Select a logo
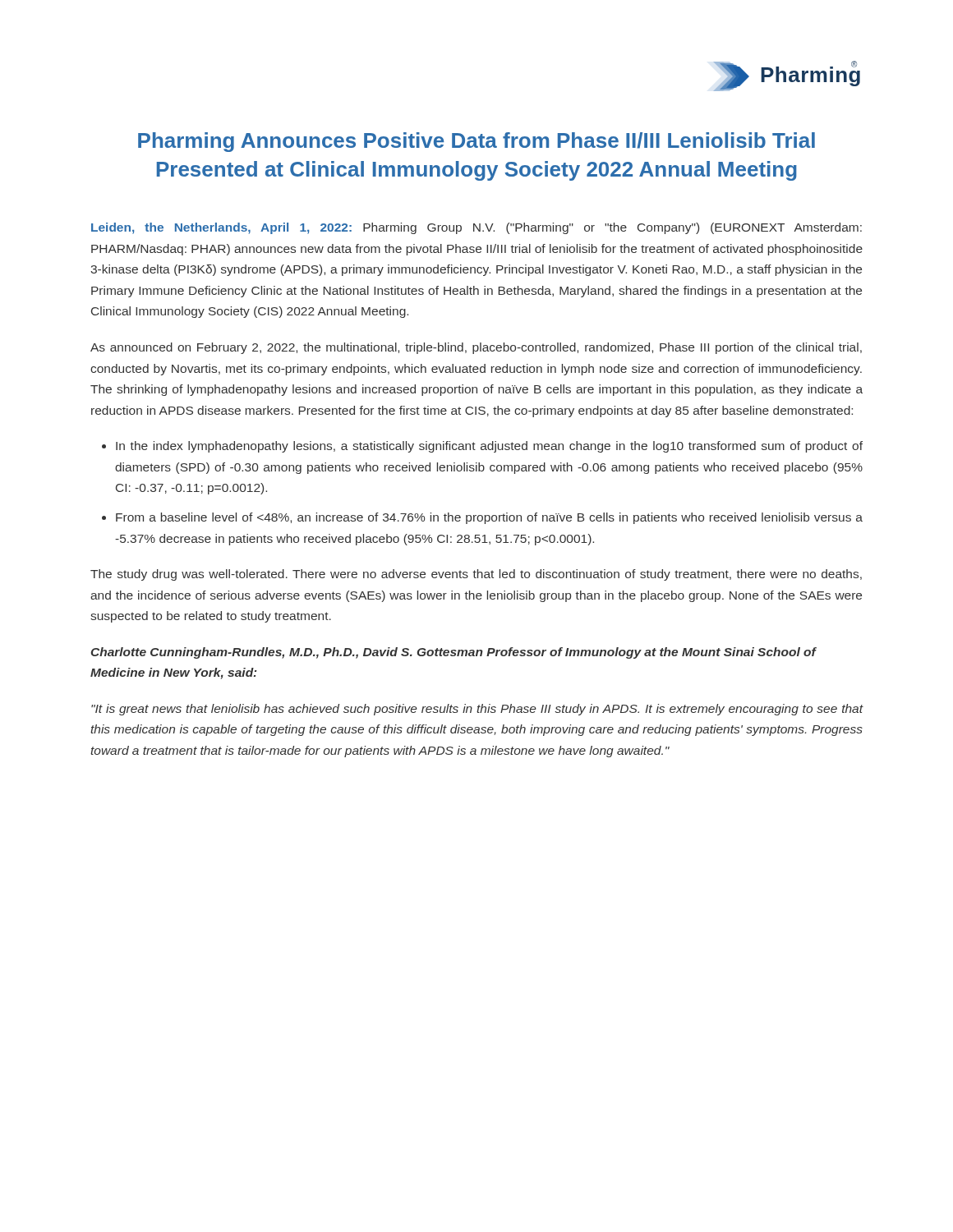The height and width of the screenshot is (1232, 953). [x=476, y=76]
